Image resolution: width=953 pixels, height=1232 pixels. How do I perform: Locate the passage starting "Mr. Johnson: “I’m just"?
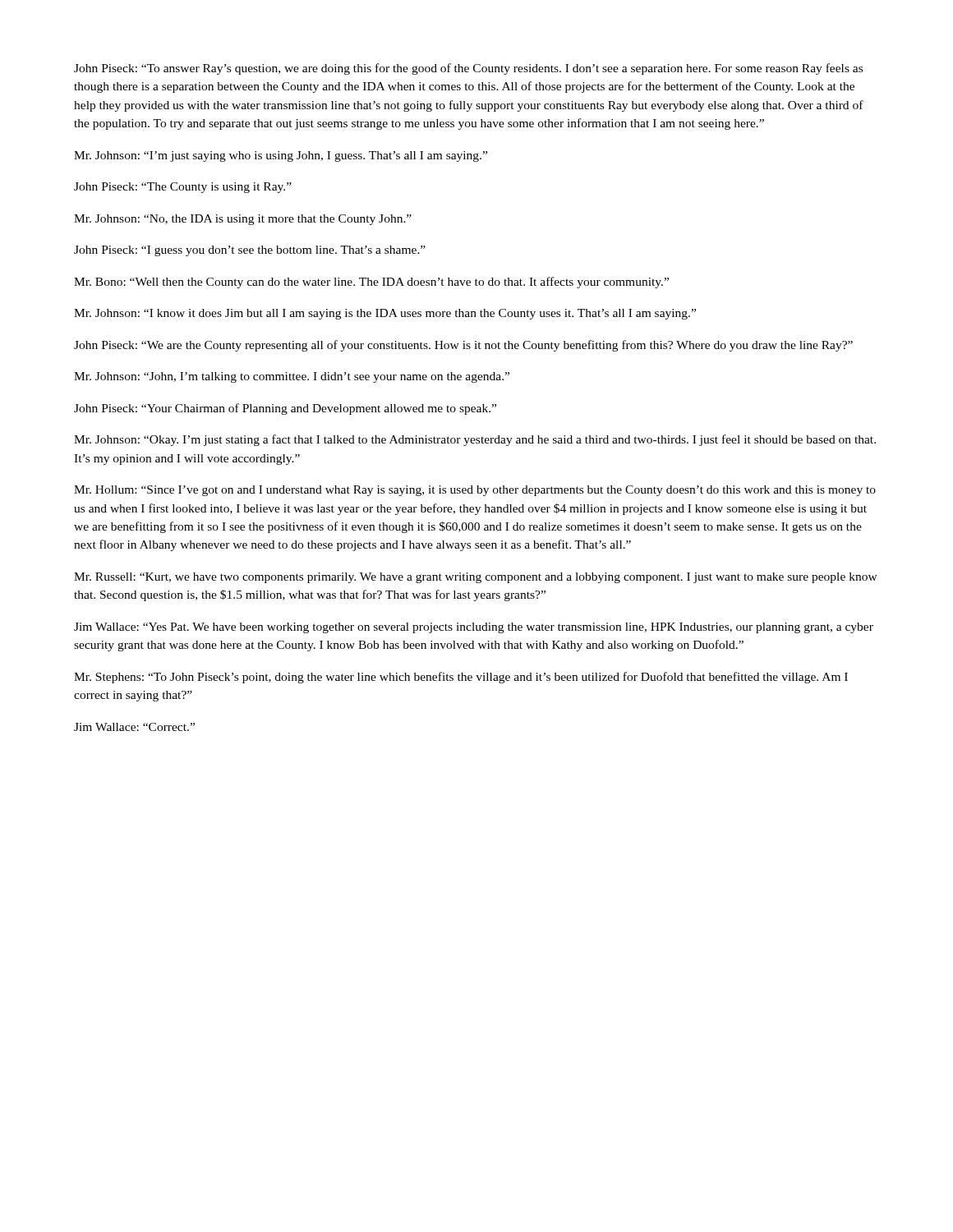point(281,155)
